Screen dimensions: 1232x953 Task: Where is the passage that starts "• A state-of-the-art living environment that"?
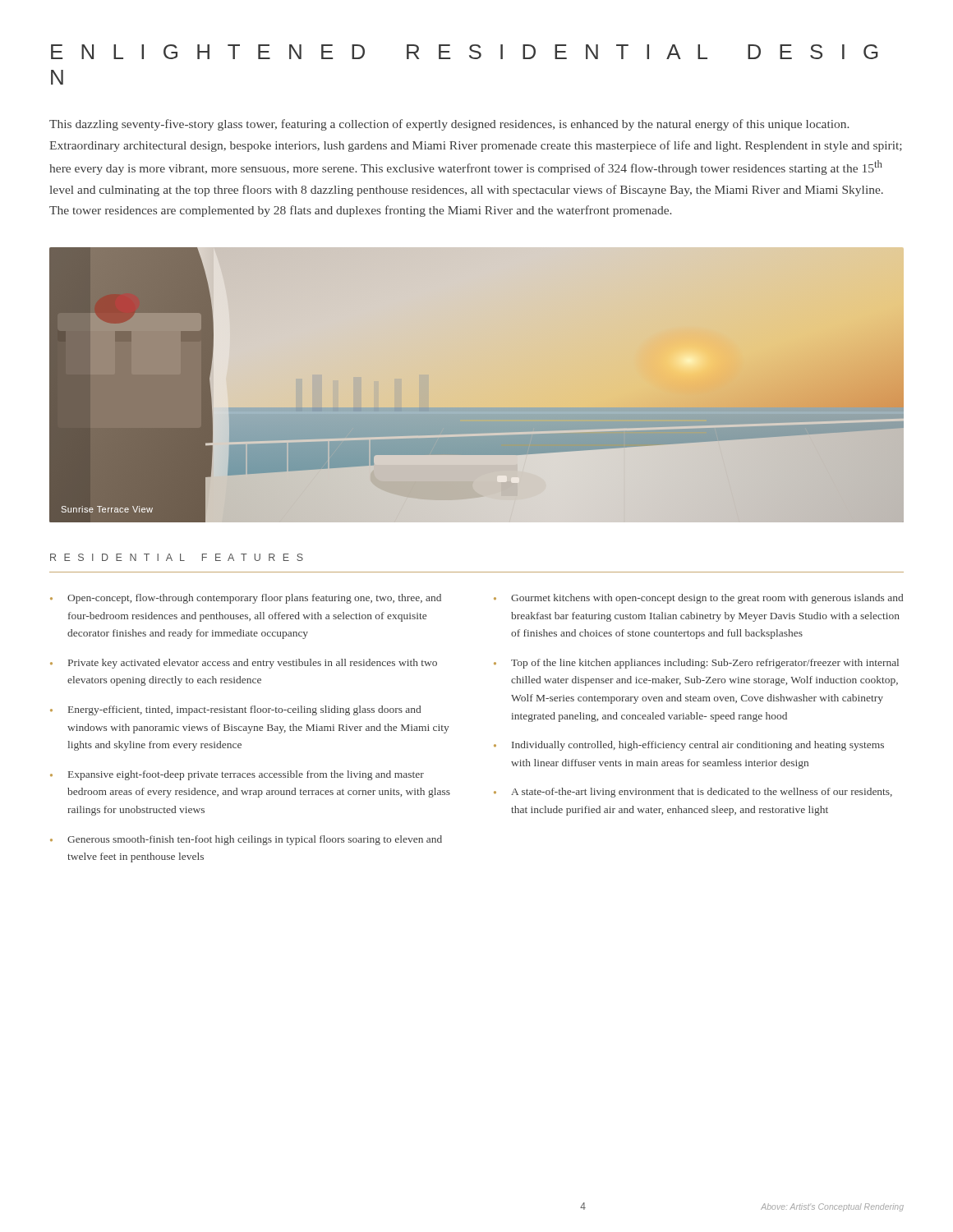tap(698, 801)
